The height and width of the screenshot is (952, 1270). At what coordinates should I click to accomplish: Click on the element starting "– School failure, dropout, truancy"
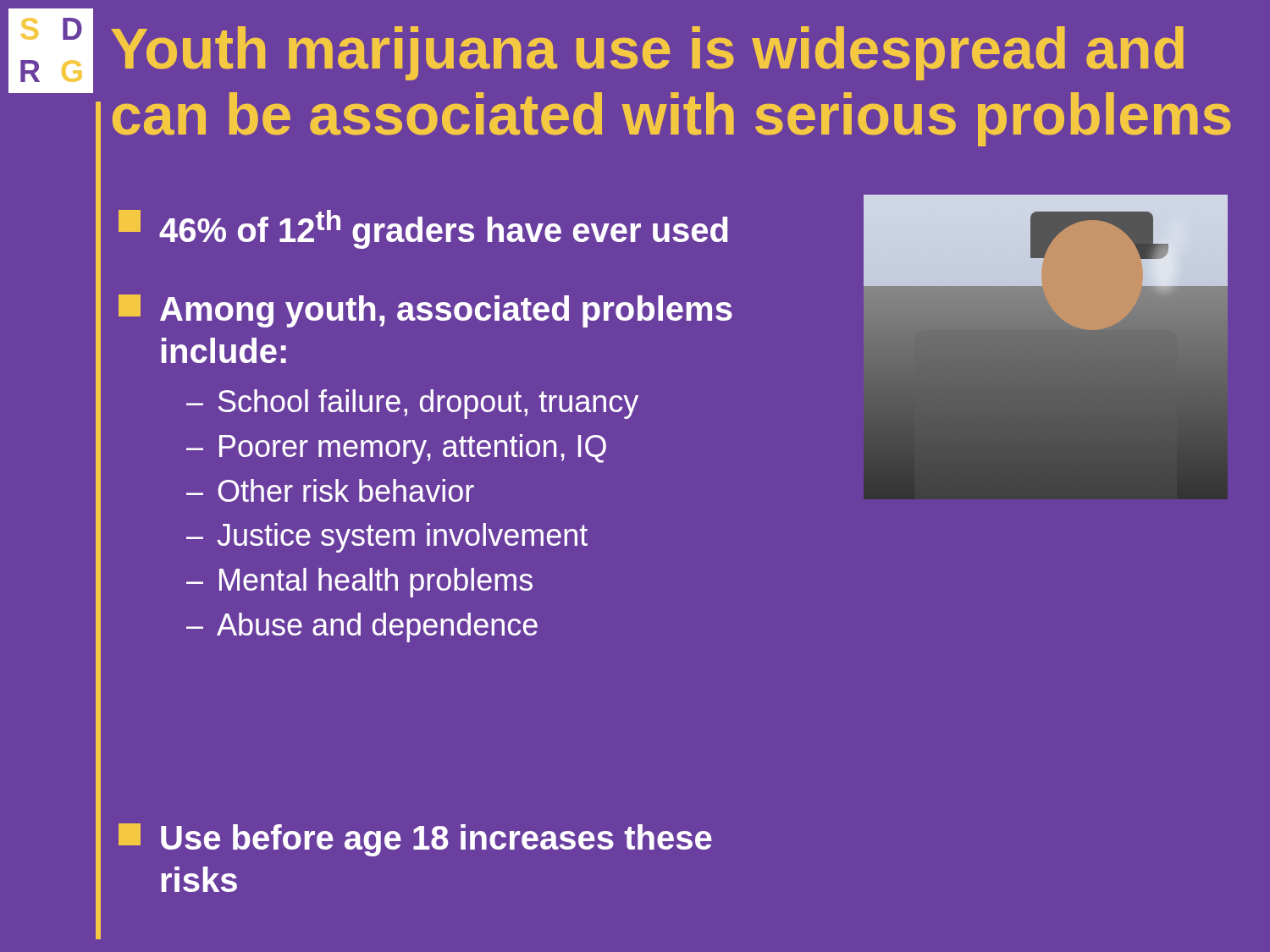412,402
